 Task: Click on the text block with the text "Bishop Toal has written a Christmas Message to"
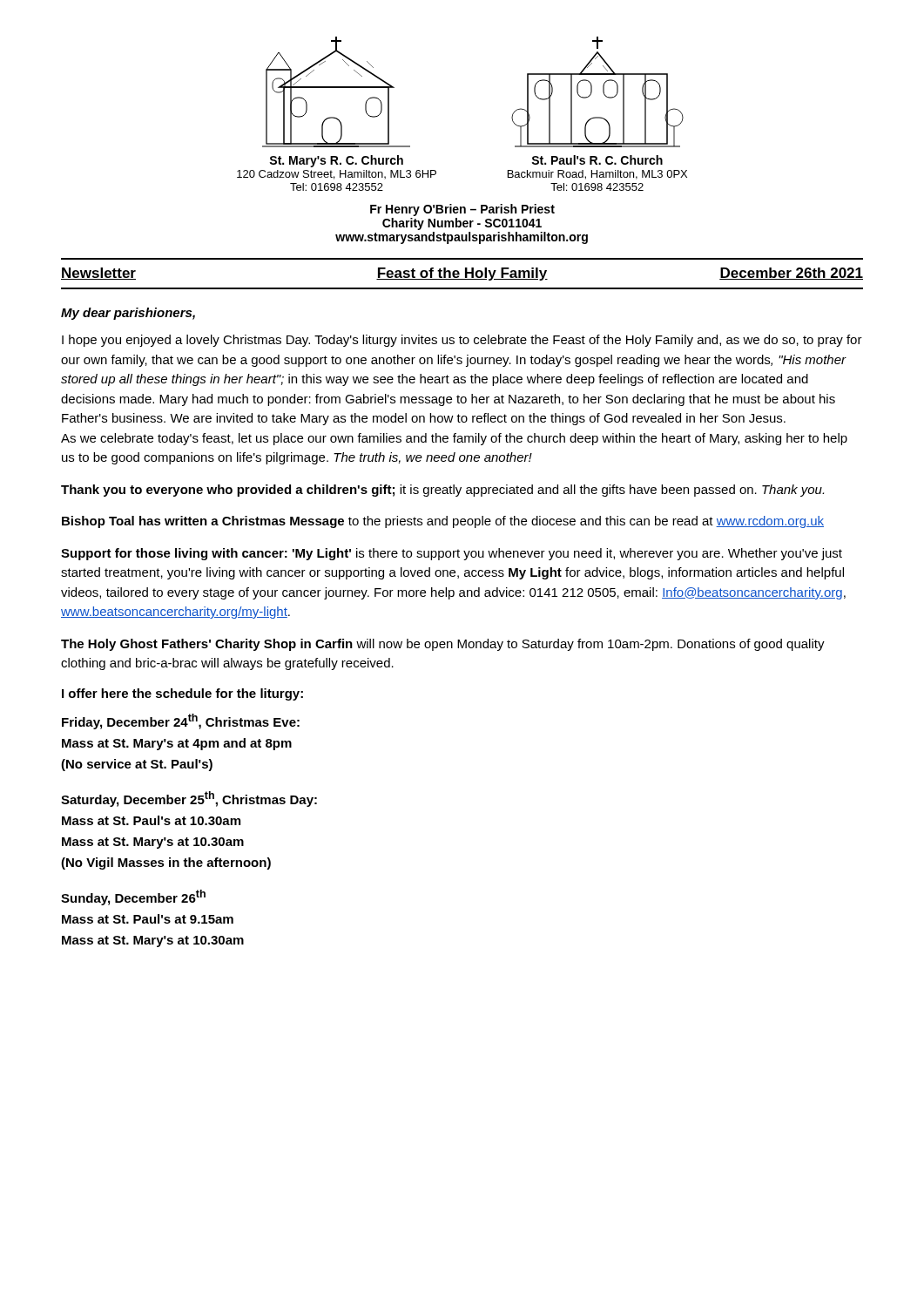(x=442, y=521)
